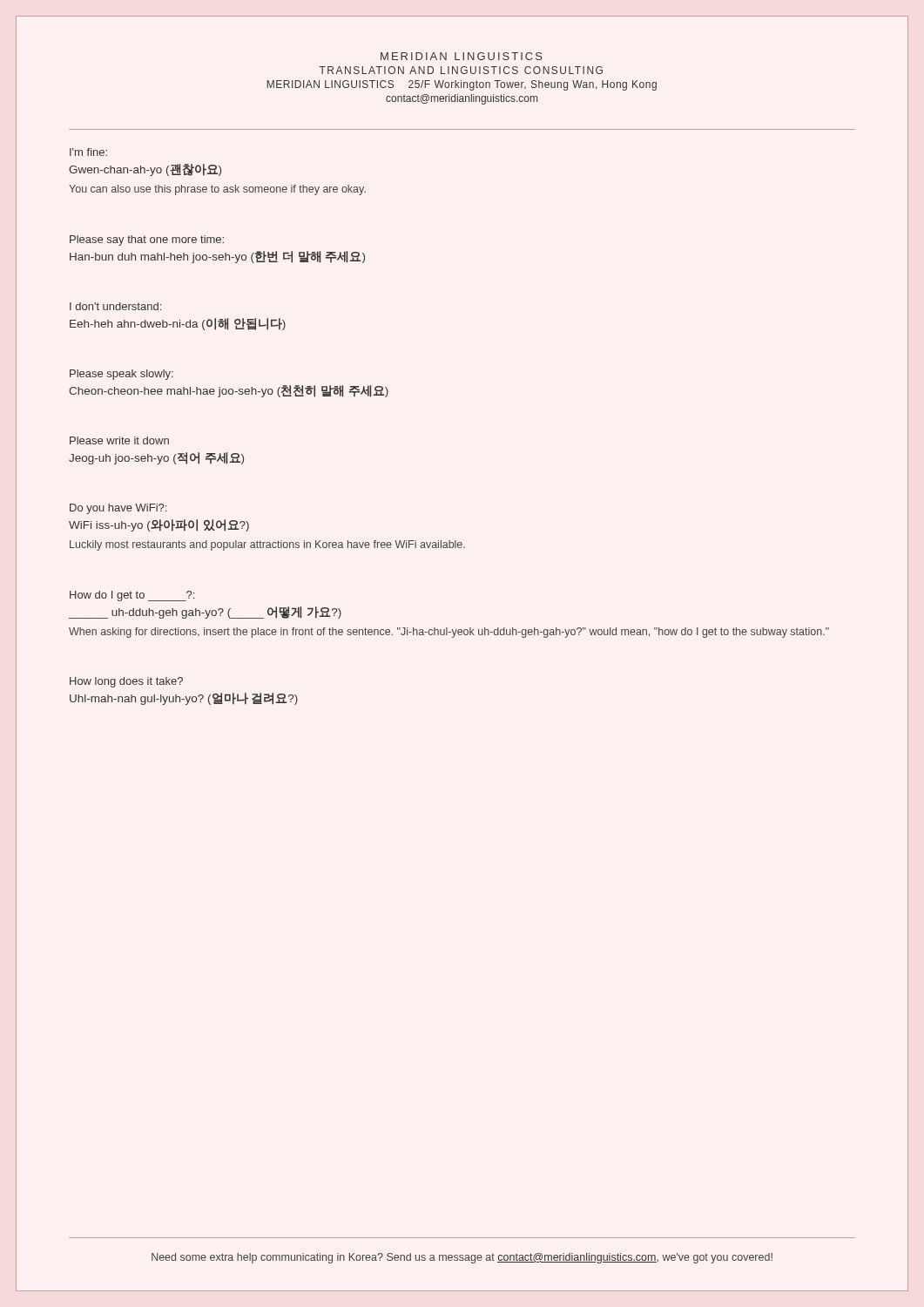Point to the text block starting "I'm fine: Gwen-chan-ah-yo"
The image size is (924, 1307).
[x=88, y=152]
